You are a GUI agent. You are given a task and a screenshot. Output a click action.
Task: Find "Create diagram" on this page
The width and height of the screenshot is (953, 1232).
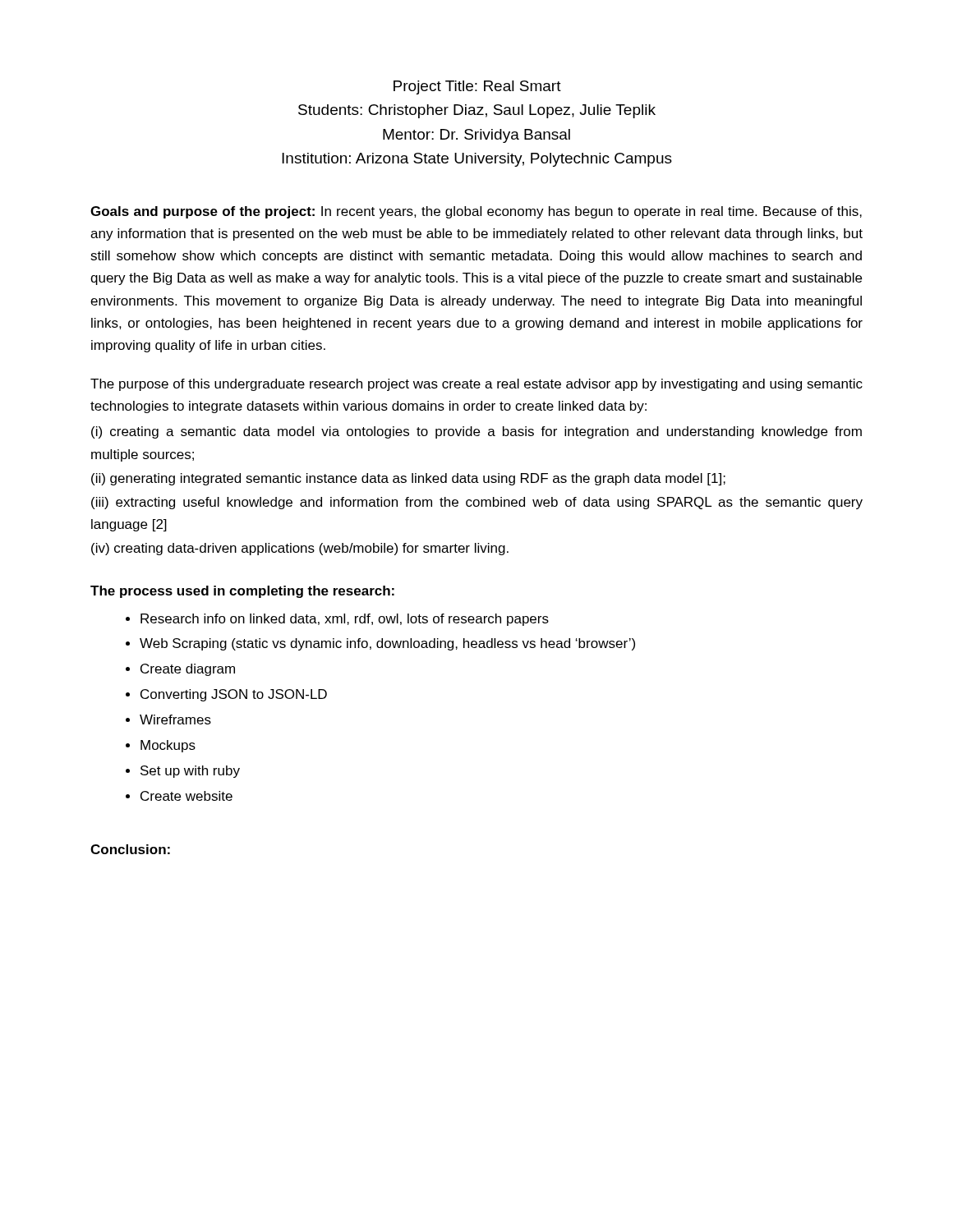pos(188,670)
